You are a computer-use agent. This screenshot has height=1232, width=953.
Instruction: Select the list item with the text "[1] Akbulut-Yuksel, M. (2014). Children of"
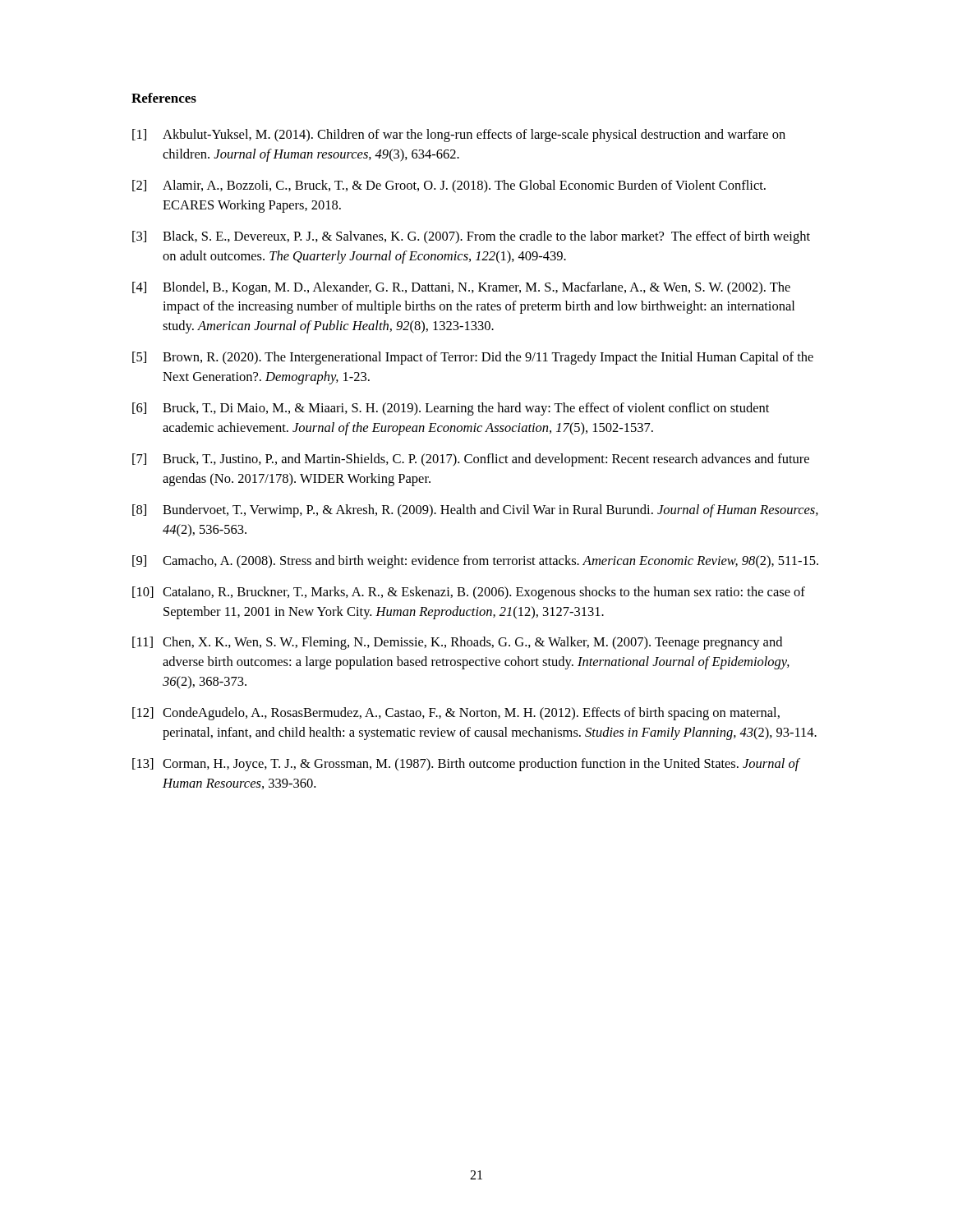click(x=476, y=144)
